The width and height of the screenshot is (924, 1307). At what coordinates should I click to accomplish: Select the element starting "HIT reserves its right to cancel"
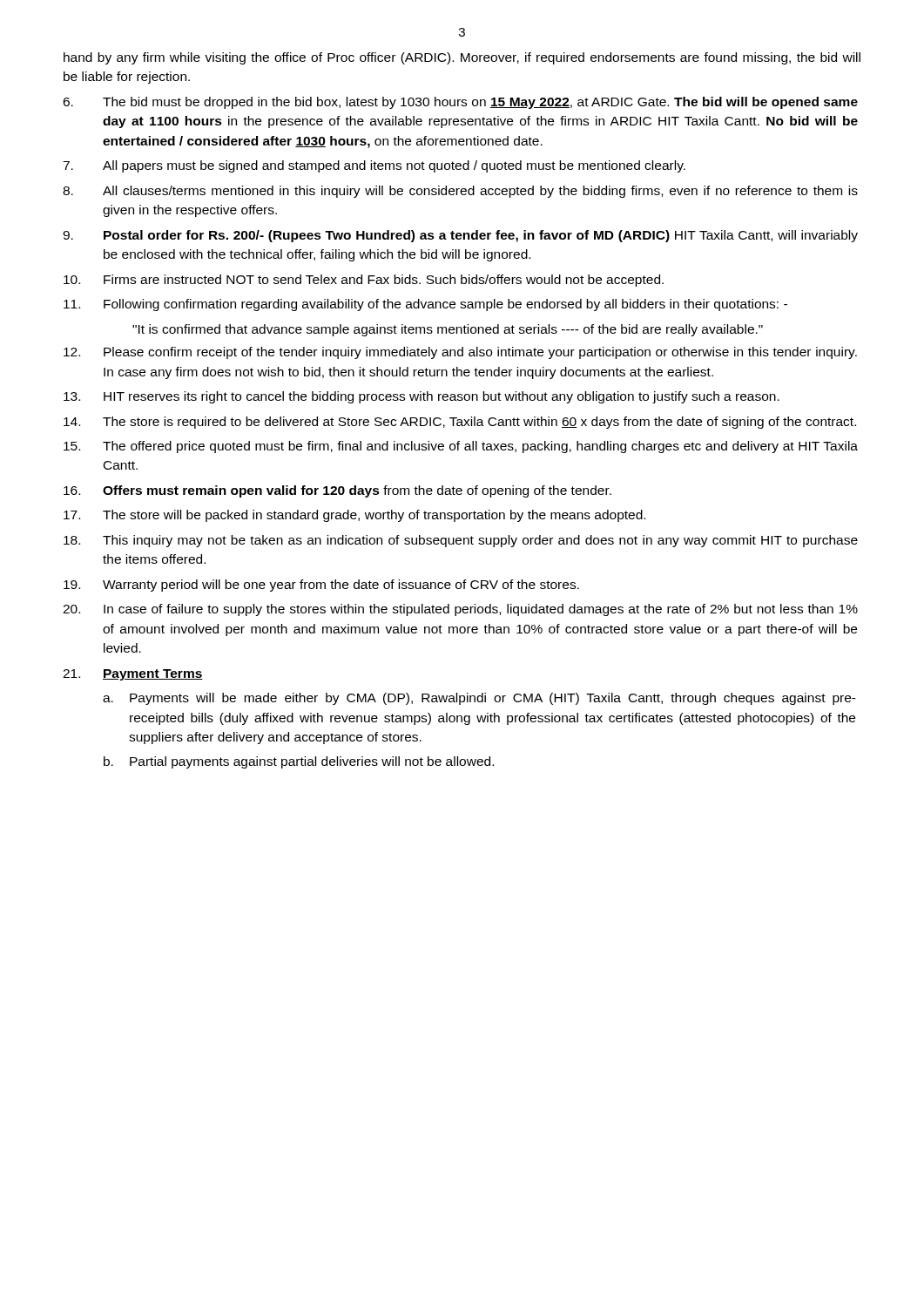click(x=462, y=397)
